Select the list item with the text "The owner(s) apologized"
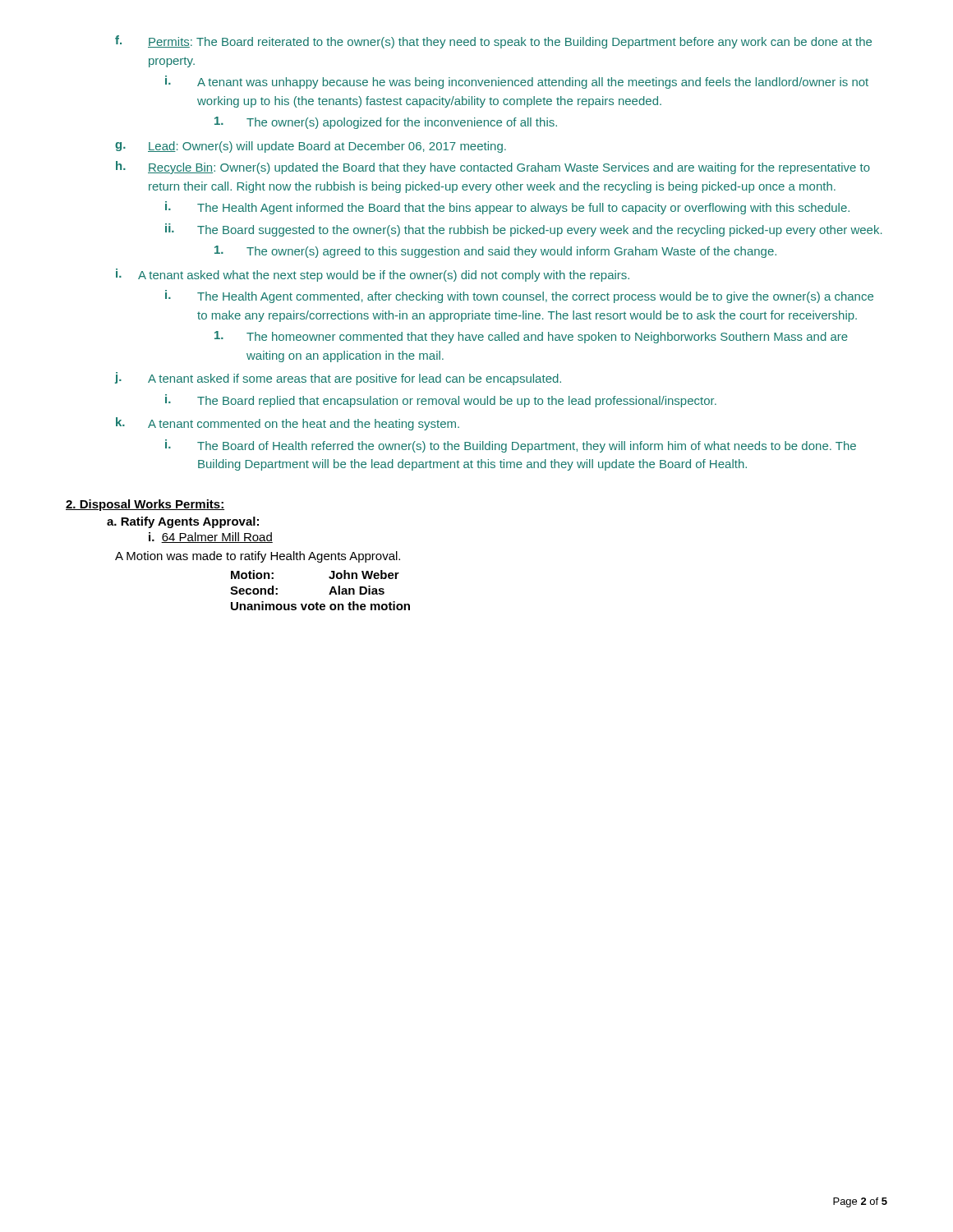The image size is (953, 1232). point(550,123)
